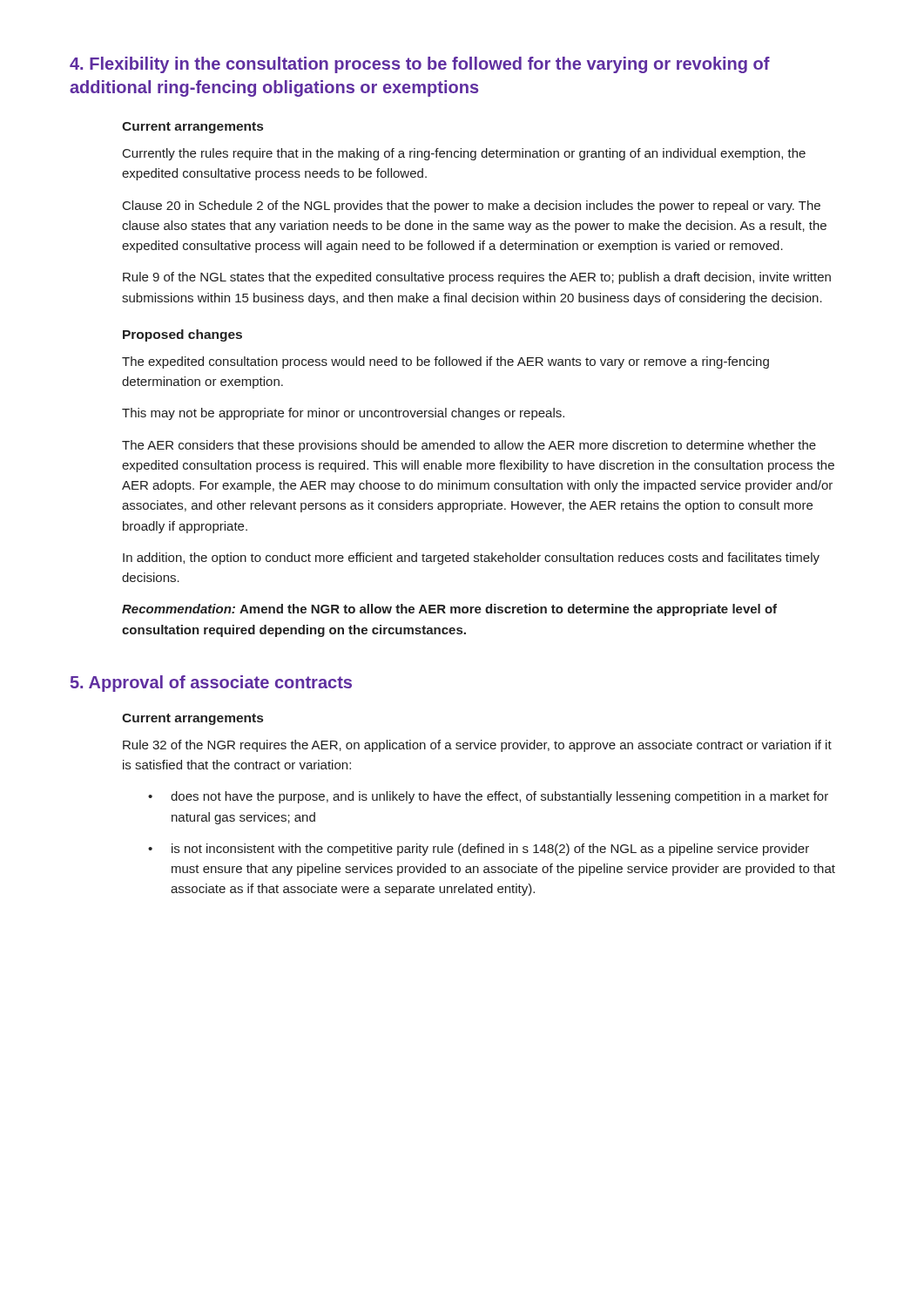Find the text block with the text "Rule 9 of the NGL states"
The image size is (924, 1307).
point(477,287)
